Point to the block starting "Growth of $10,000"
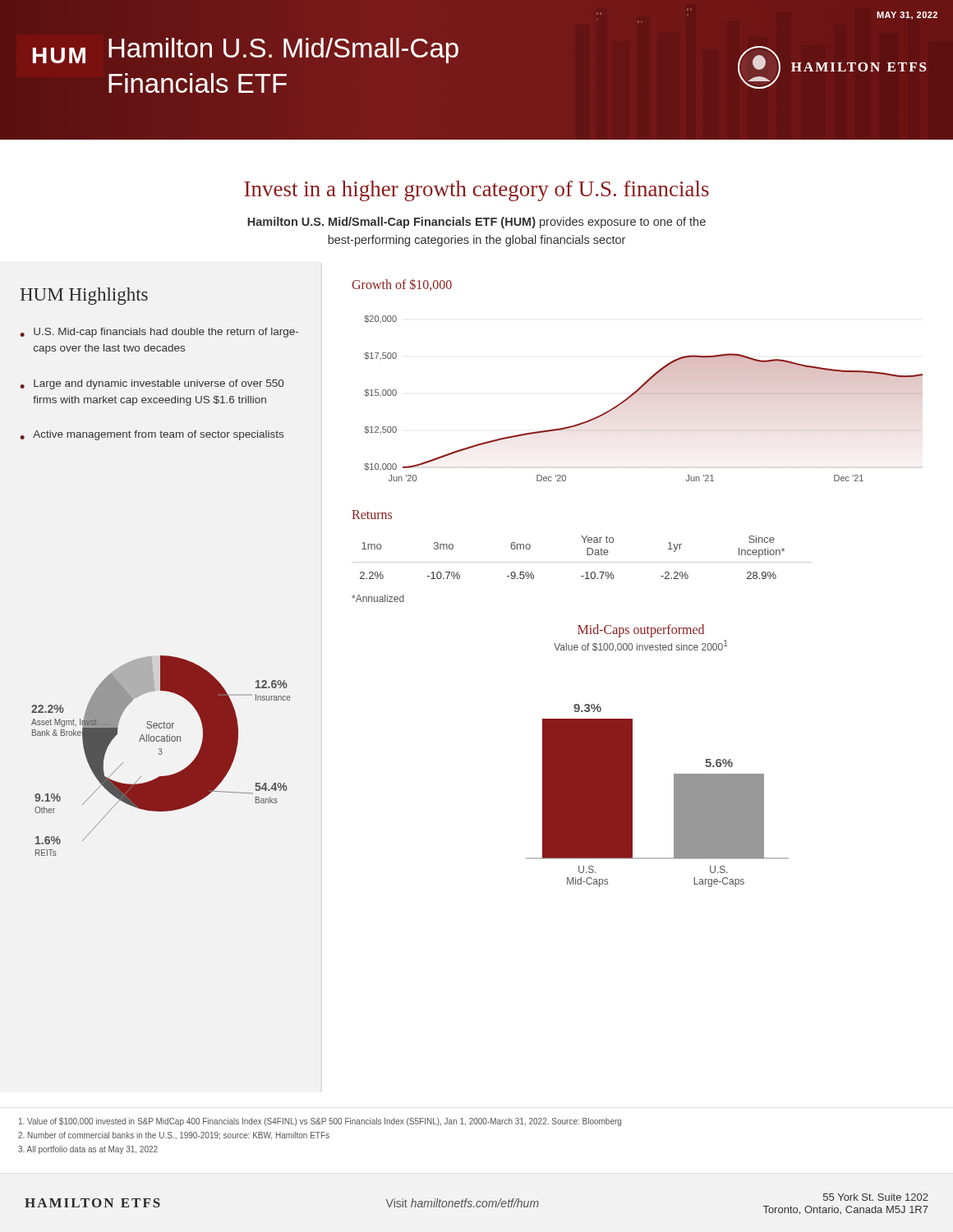 pos(402,285)
